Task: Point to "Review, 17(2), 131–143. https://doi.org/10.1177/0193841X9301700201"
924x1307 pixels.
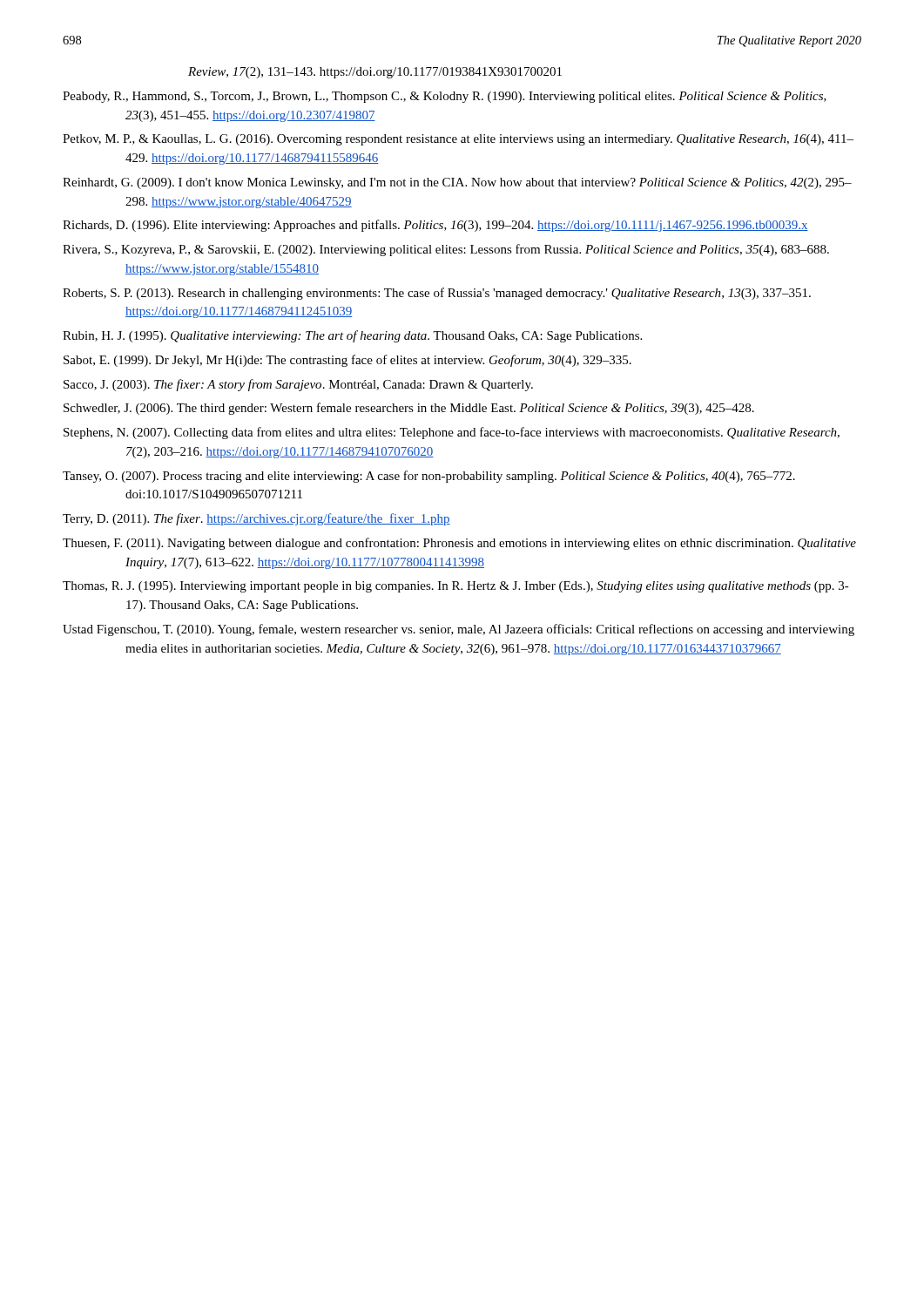Action: point(375,71)
